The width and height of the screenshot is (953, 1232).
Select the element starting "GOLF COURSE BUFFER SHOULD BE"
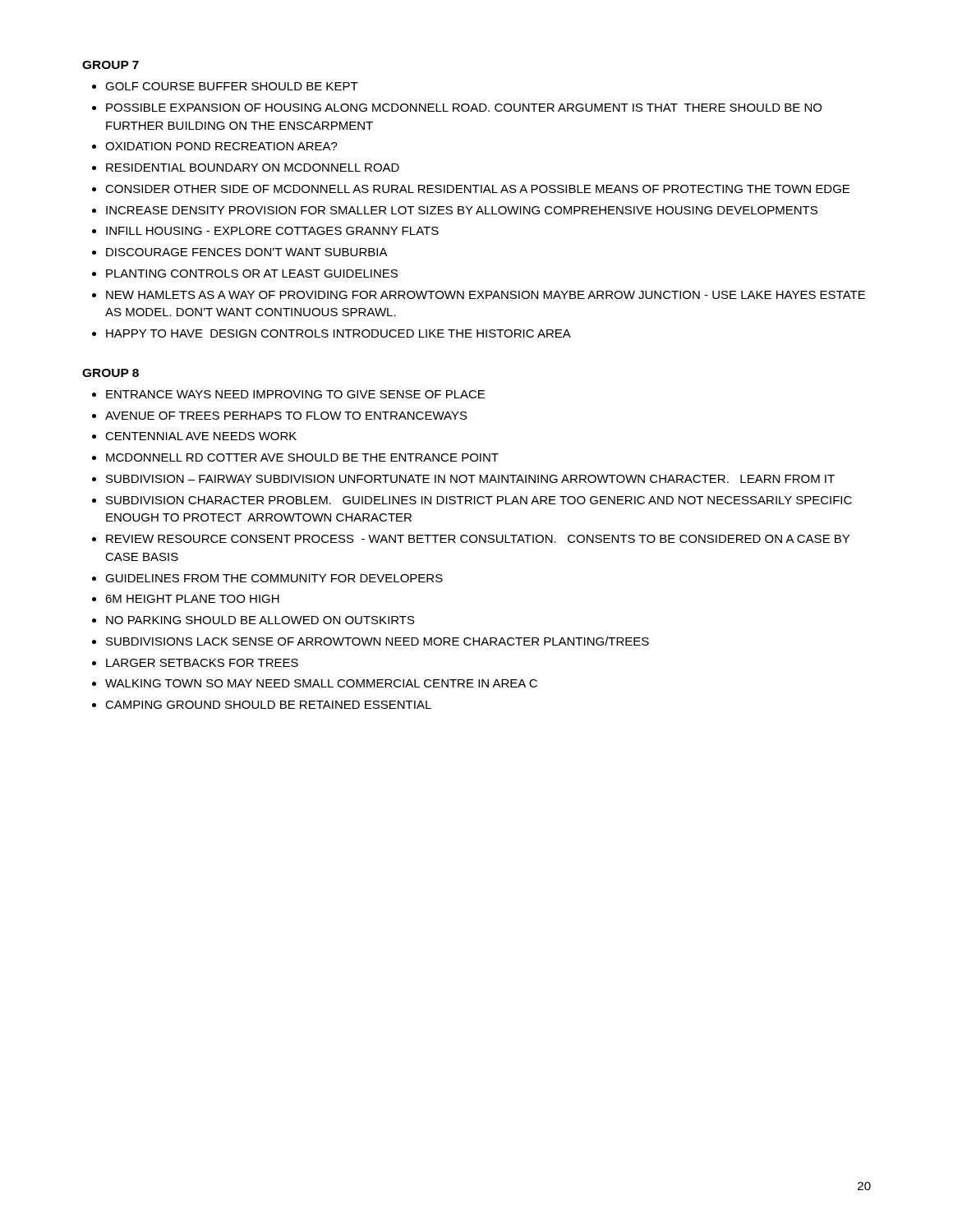click(231, 86)
